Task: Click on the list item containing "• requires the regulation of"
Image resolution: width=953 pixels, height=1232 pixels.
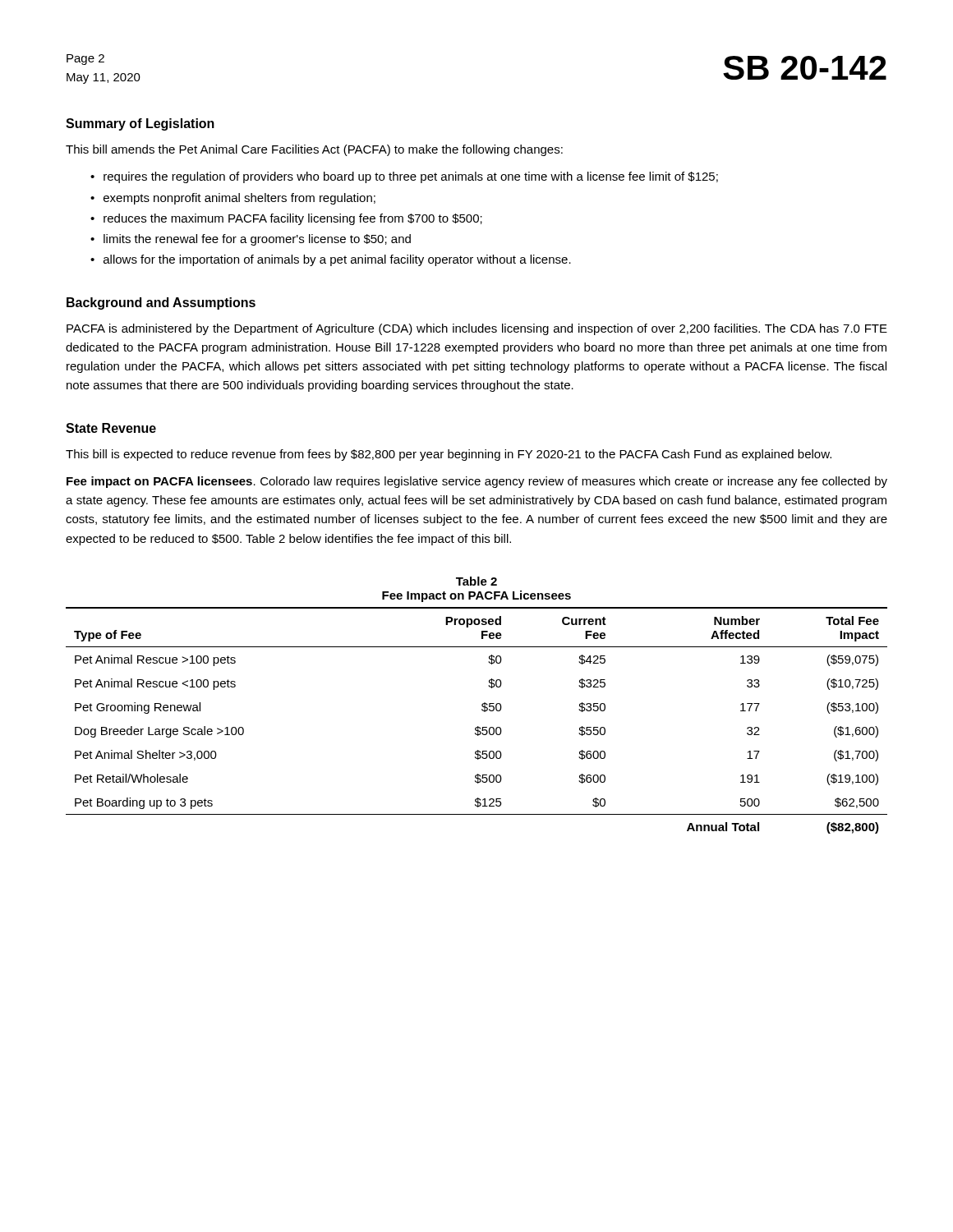Action: tap(405, 177)
